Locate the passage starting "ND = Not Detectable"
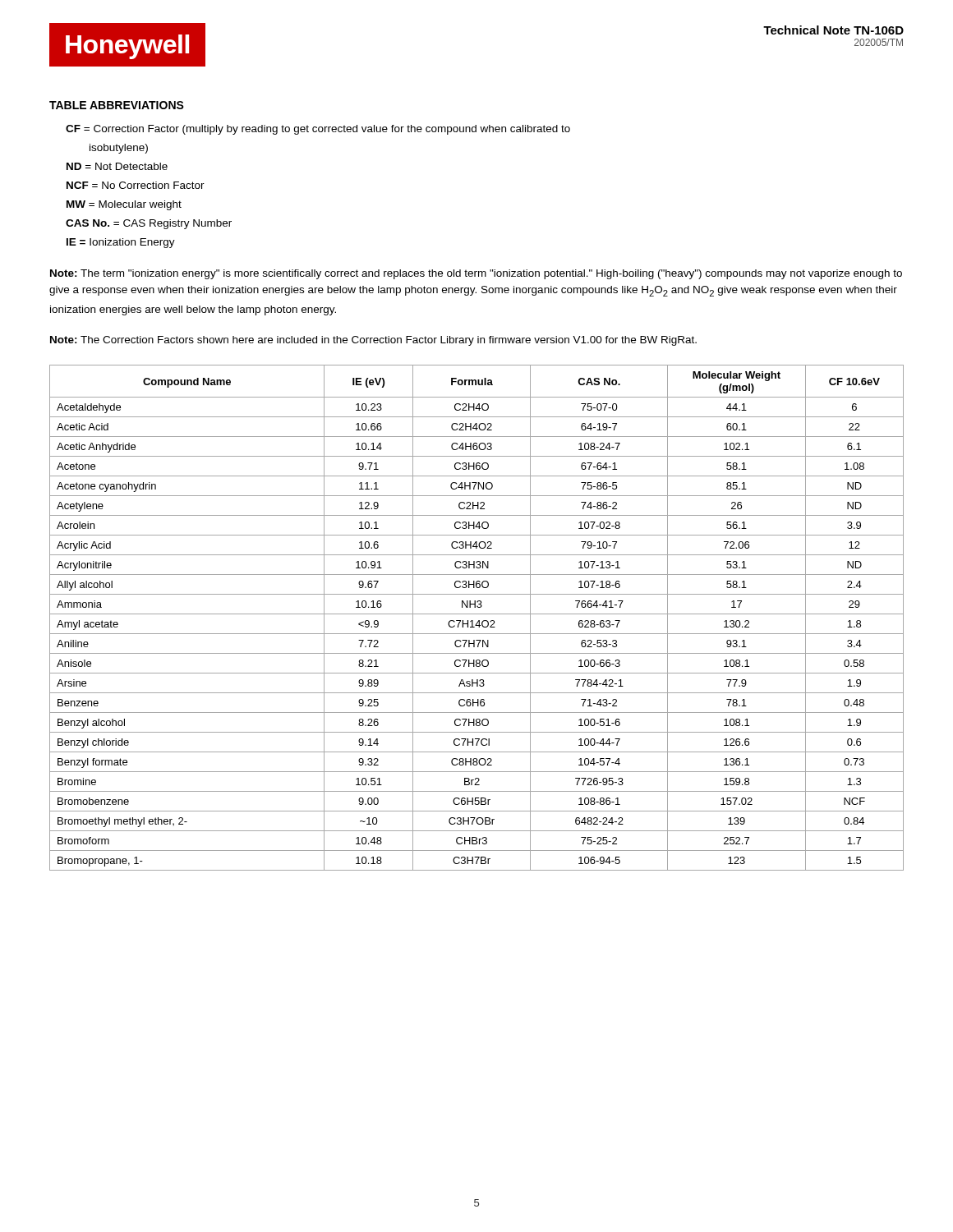953x1232 pixels. click(x=117, y=166)
